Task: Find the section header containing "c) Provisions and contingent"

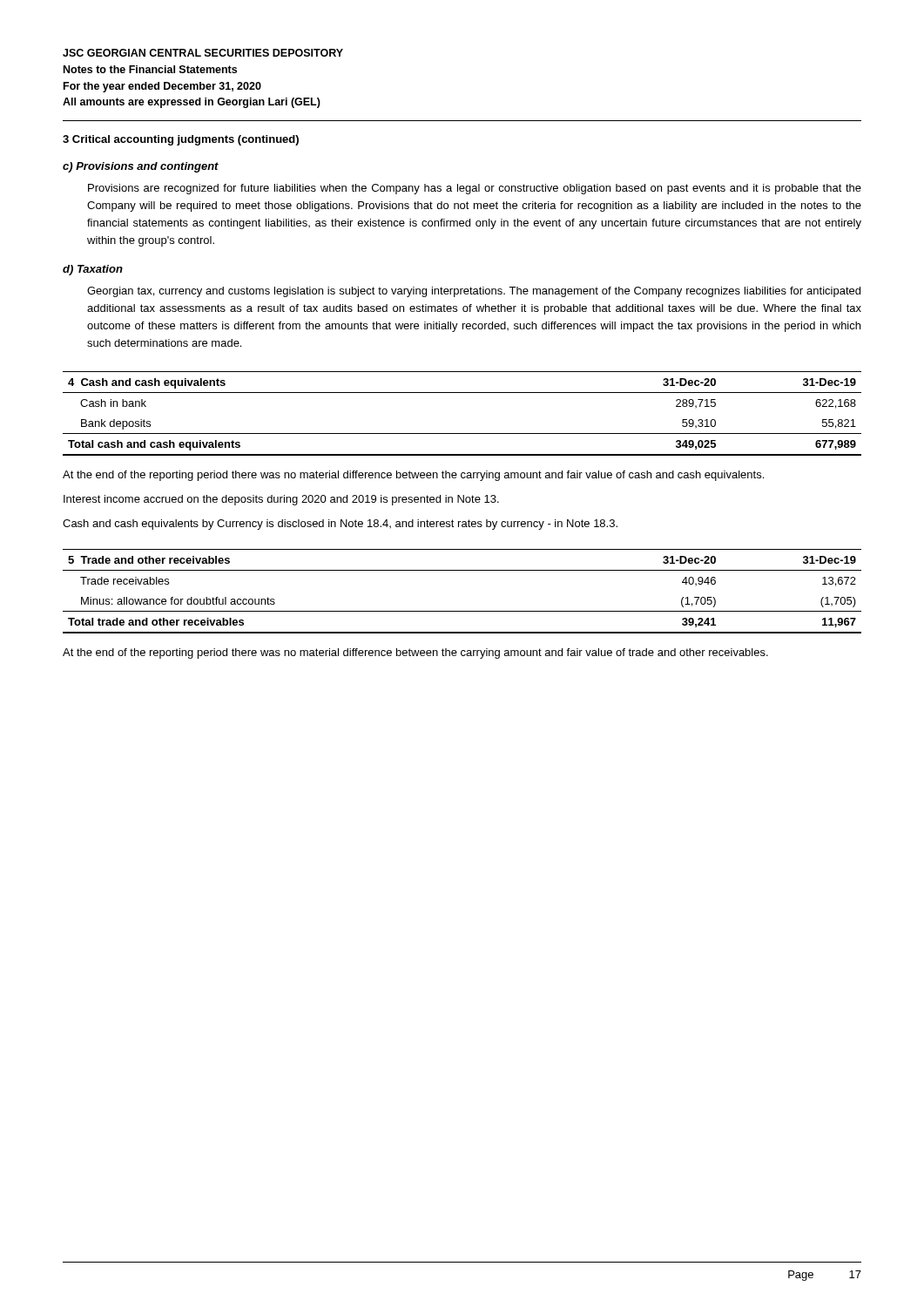Action: coord(140,166)
